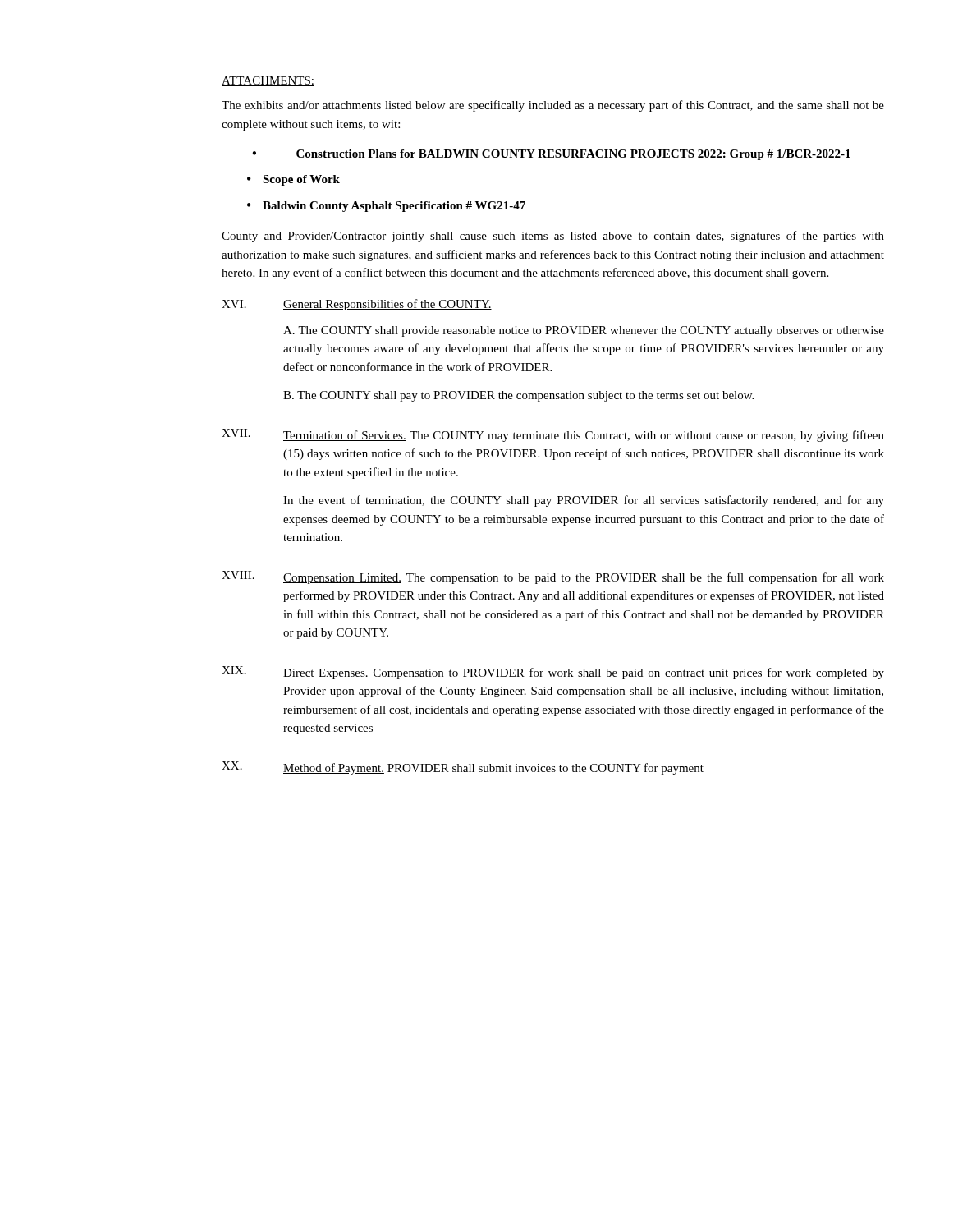
Task: Select the block starting "County and Provider/Contractor jointly shall cause such"
Action: point(553,255)
